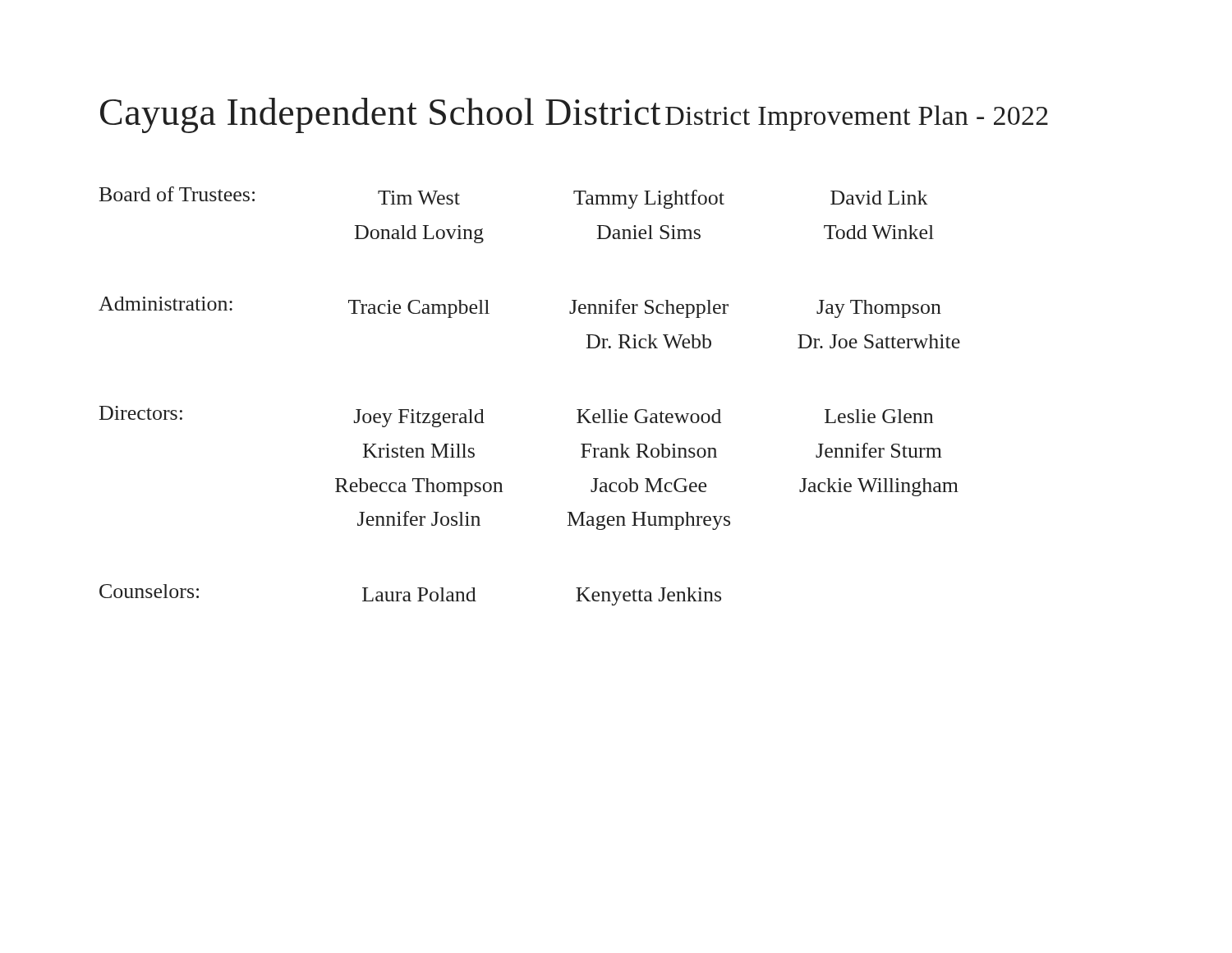Select the text block starting "Directors: Joey Fitzgerald Kristen Mills Rebecca Thompson"
1232x953 pixels.
tap(616, 468)
